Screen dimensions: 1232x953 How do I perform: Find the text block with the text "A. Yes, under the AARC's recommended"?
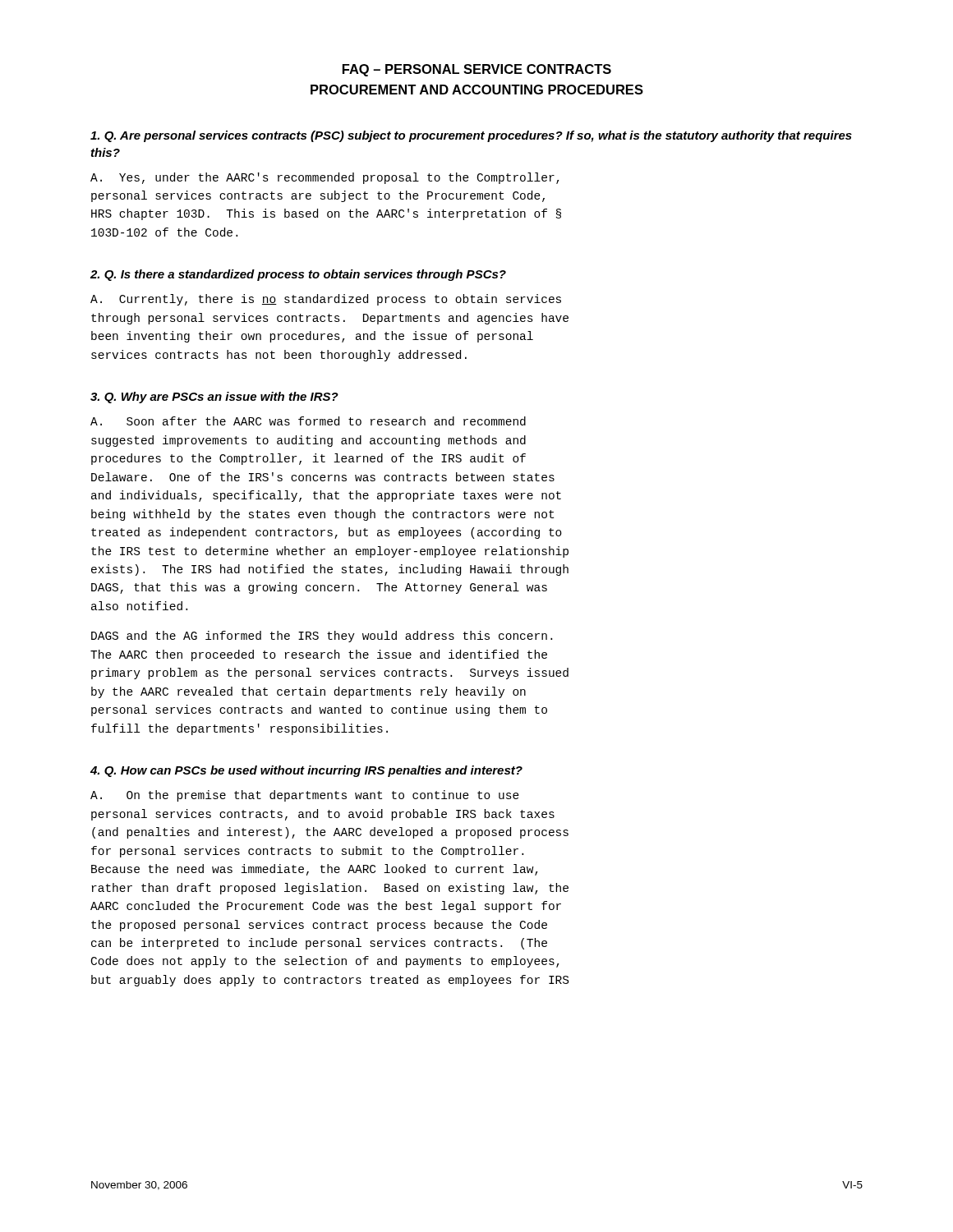click(326, 205)
